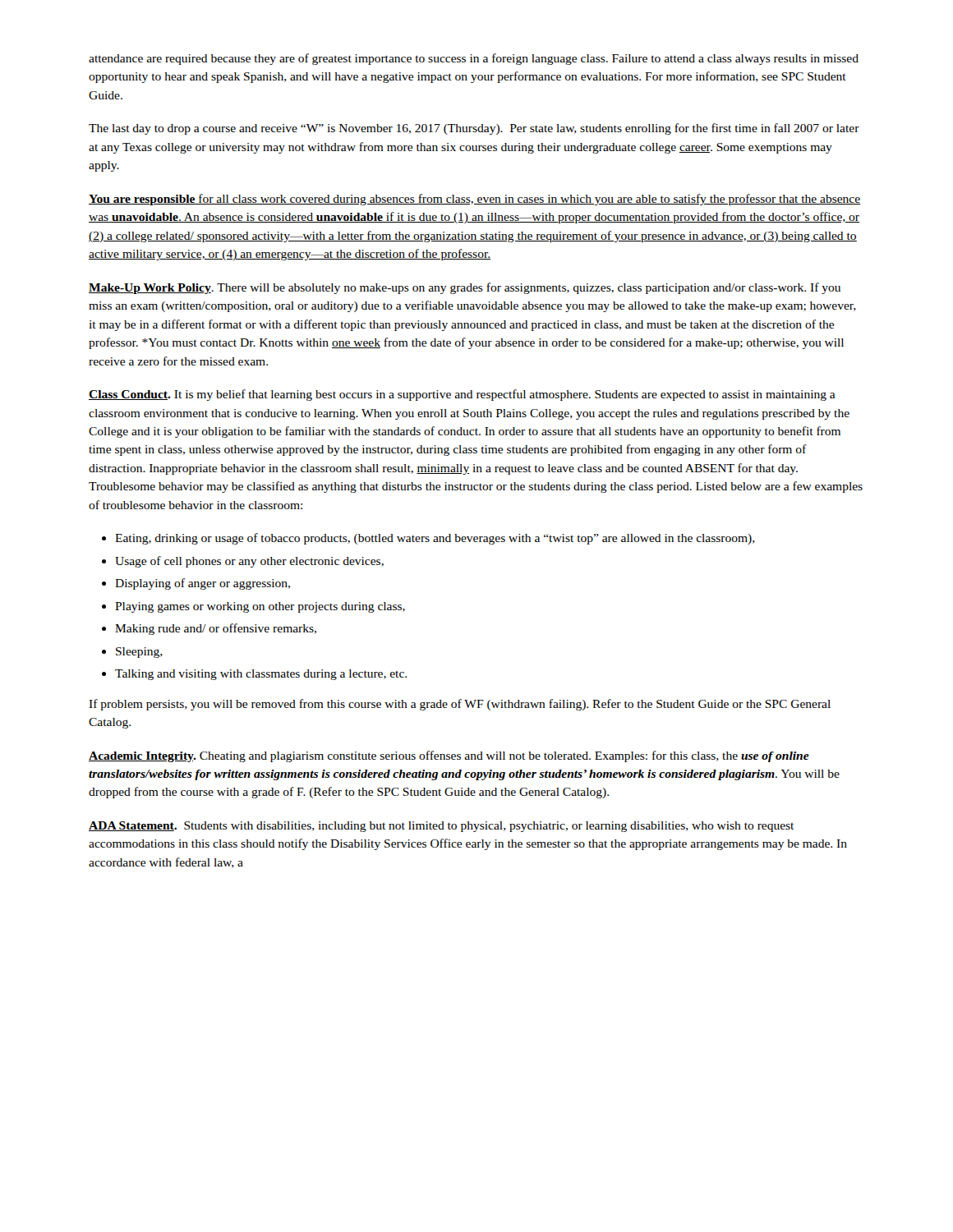Find the list item that reads "Eating, drinking or usage"

[435, 538]
